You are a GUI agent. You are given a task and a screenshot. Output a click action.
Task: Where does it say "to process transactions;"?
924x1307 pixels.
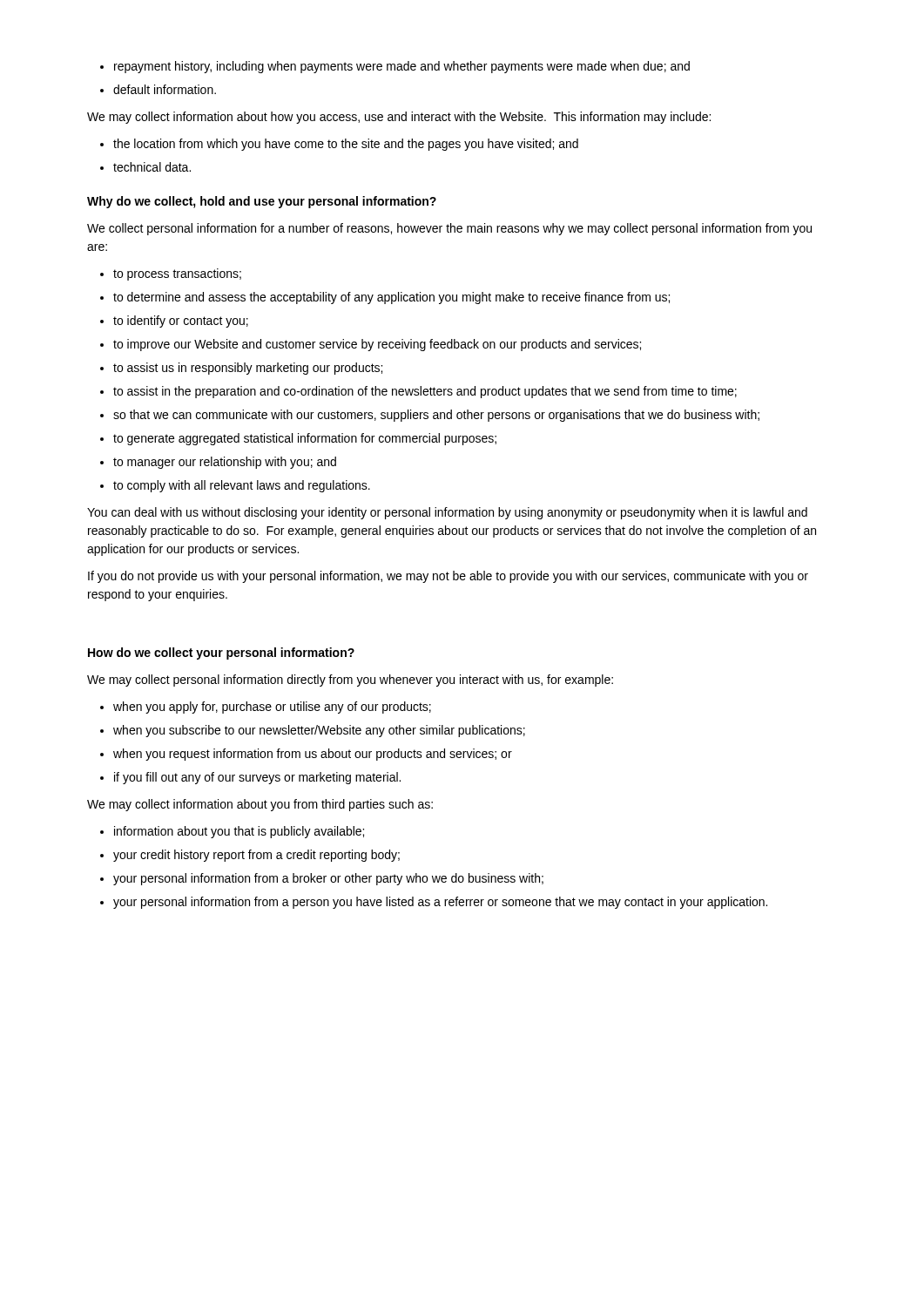click(x=177, y=274)
